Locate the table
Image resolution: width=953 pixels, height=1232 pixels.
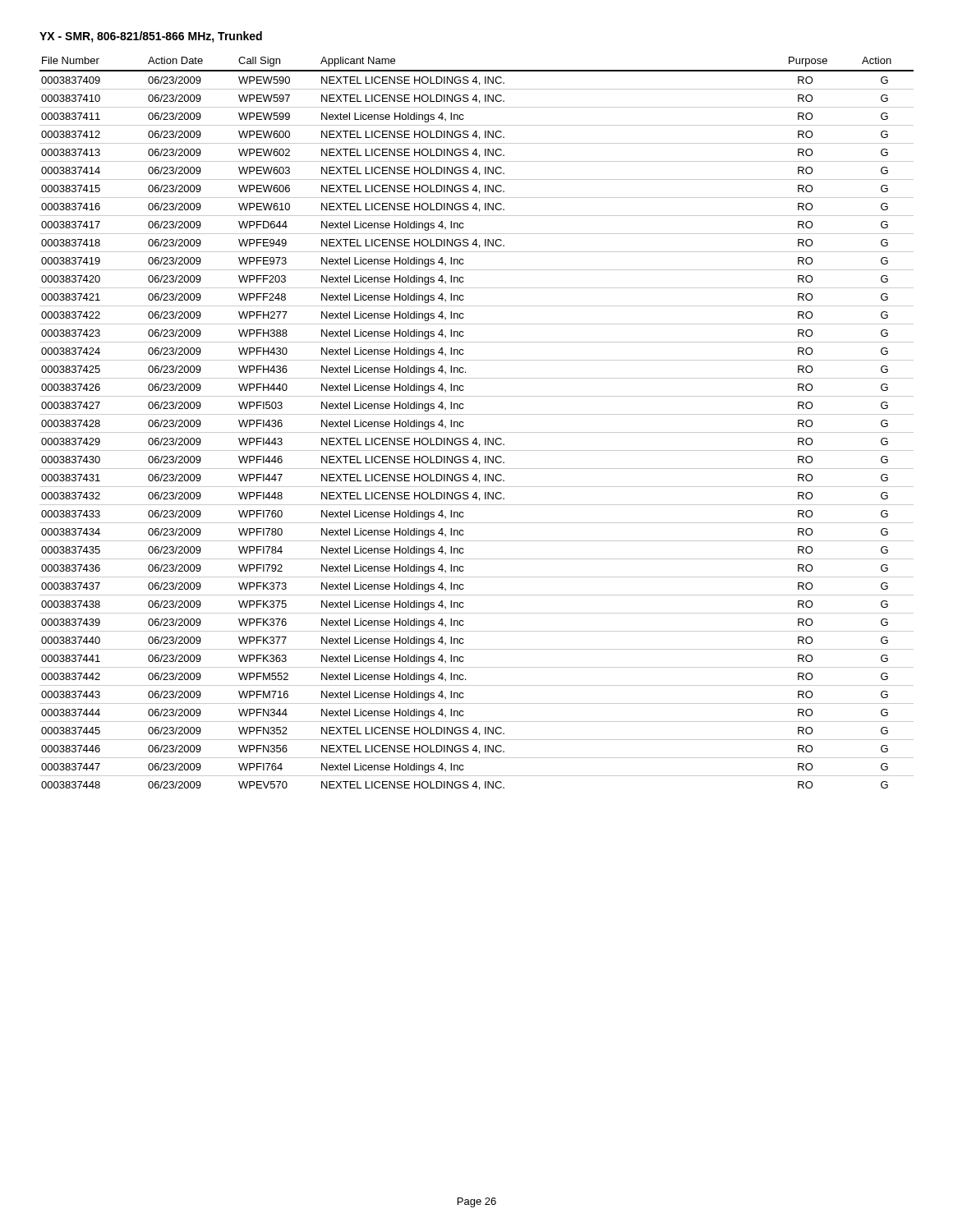(x=476, y=422)
